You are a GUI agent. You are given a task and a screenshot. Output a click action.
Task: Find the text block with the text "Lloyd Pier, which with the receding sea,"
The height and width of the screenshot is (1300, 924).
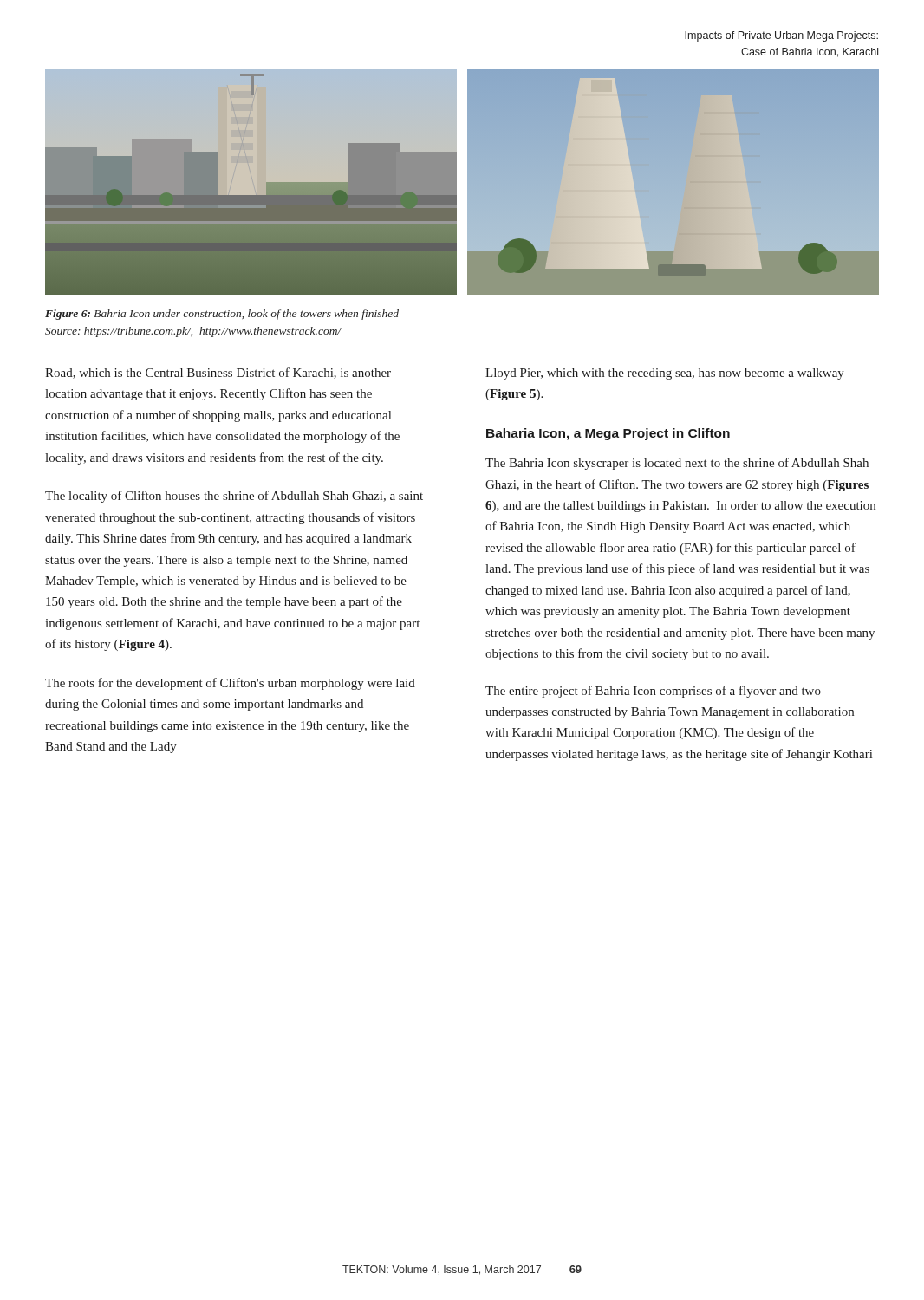pyautogui.click(x=665, y=383)
